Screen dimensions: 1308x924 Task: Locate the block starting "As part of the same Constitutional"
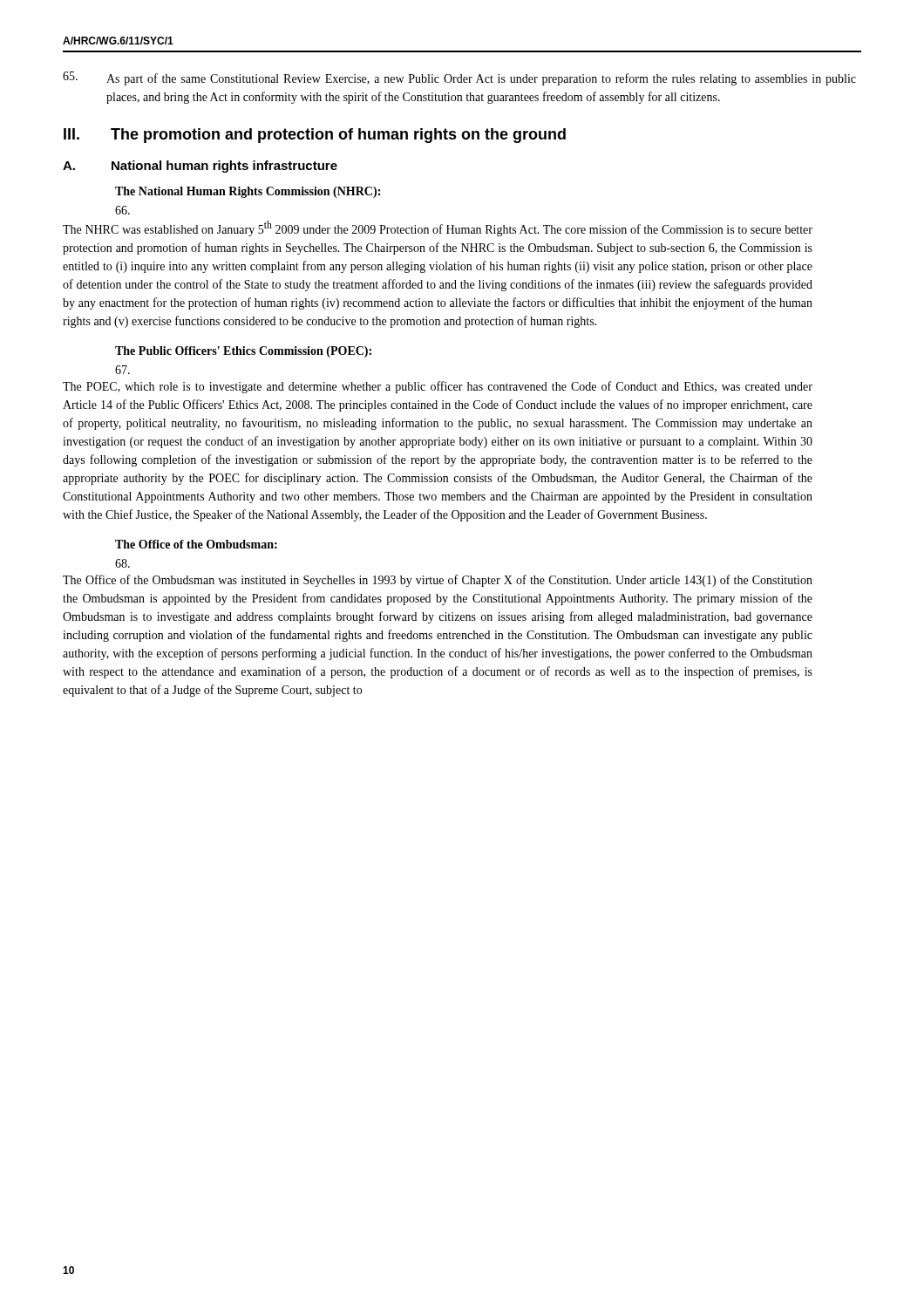point(459,88)
